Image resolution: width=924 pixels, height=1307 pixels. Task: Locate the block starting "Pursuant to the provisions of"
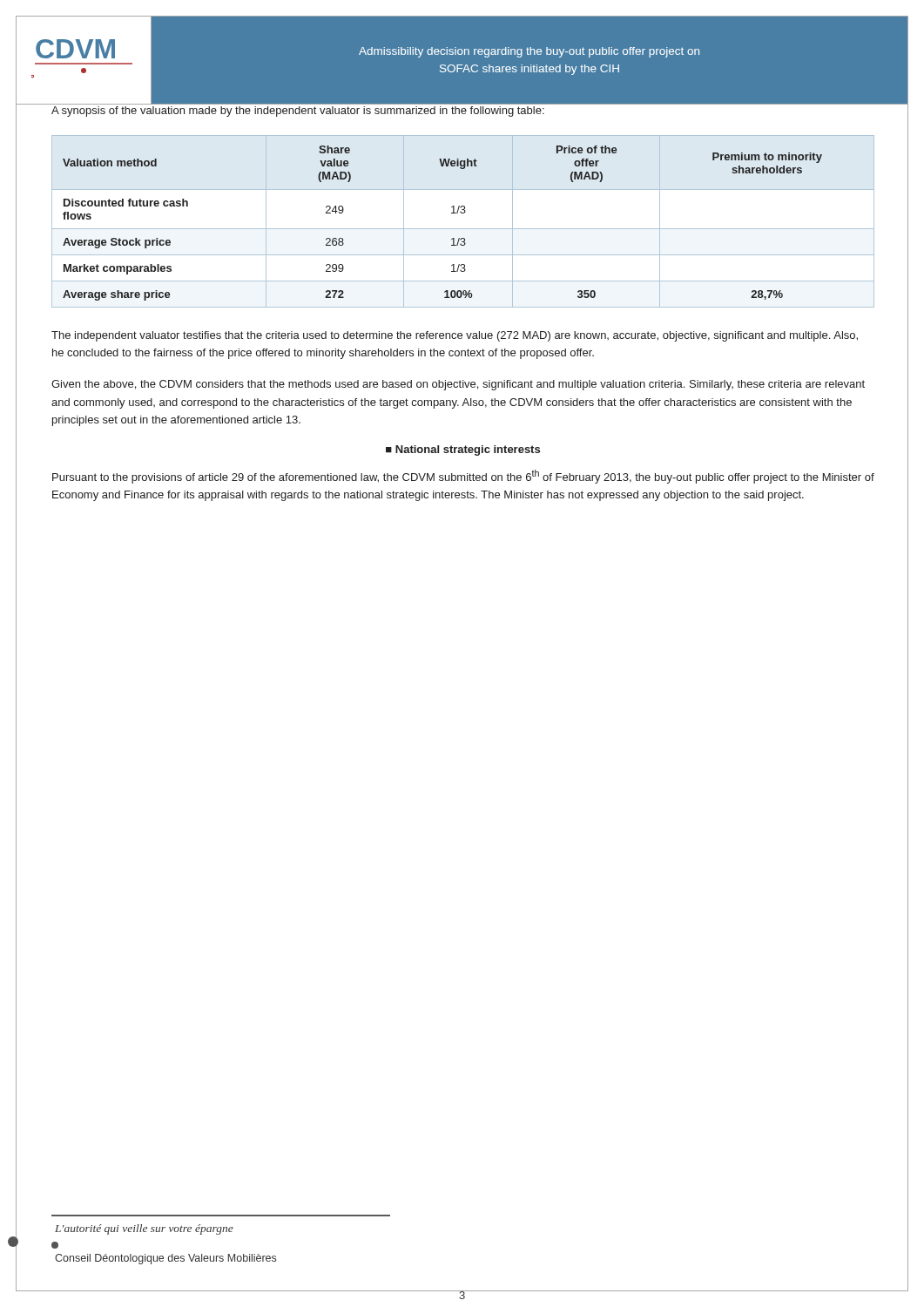click(463, 485)
